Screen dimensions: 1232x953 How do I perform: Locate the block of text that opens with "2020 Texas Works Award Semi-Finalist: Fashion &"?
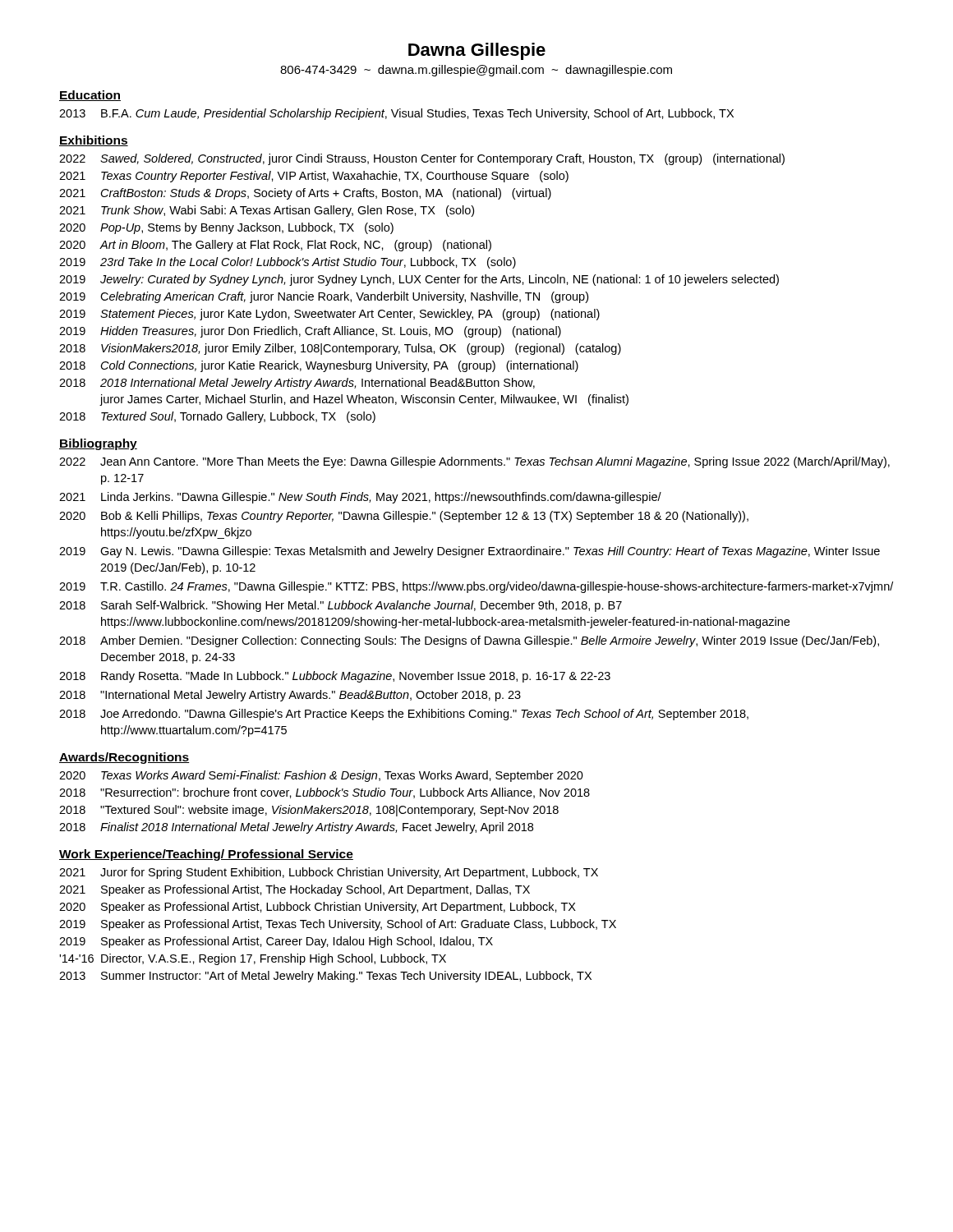pos(476,775)
